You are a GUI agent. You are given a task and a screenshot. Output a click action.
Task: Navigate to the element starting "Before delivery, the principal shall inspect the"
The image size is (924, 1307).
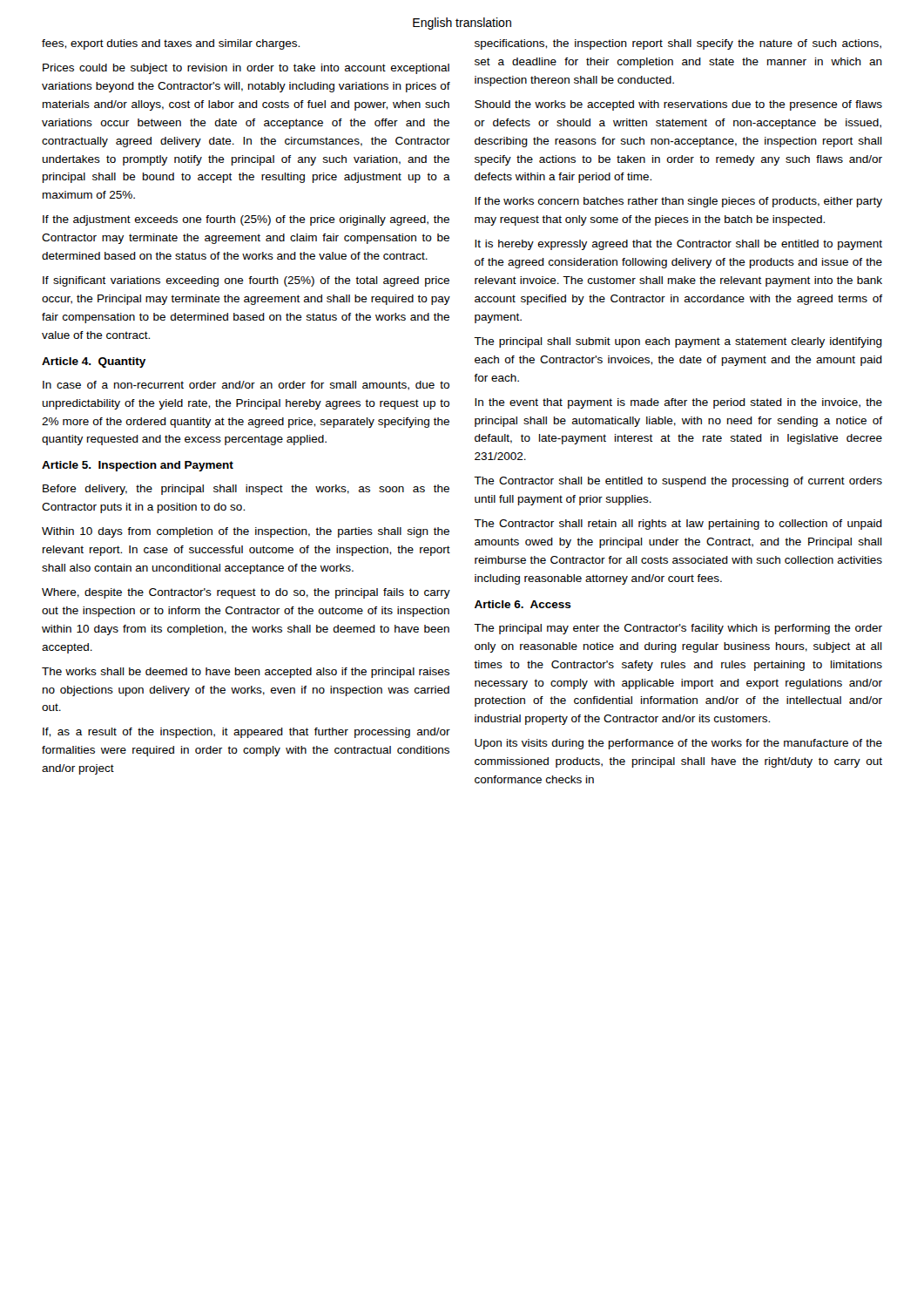246,499
